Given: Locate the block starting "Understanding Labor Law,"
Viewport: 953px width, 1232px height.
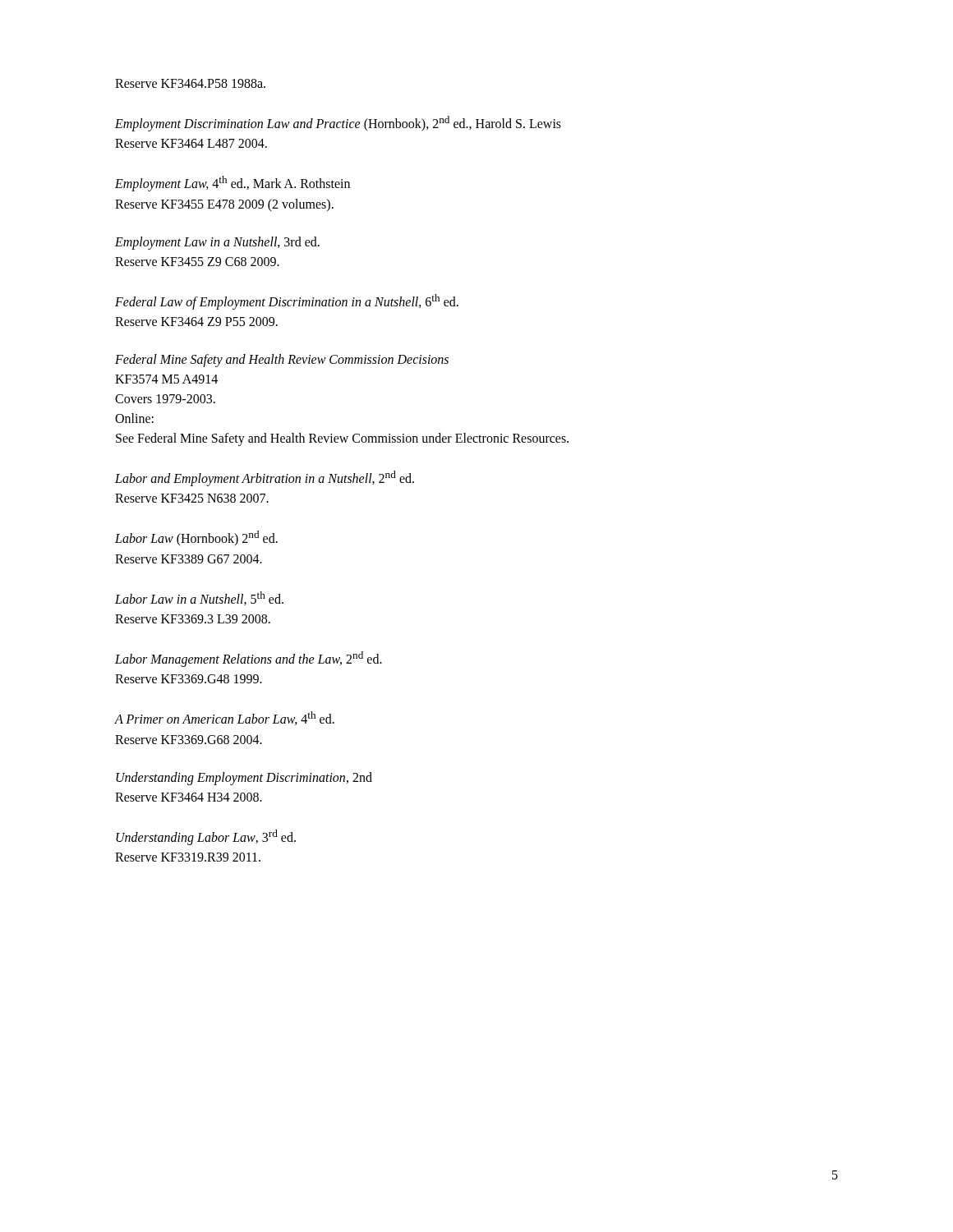Looking at the screenshot, I should (206, 837).
